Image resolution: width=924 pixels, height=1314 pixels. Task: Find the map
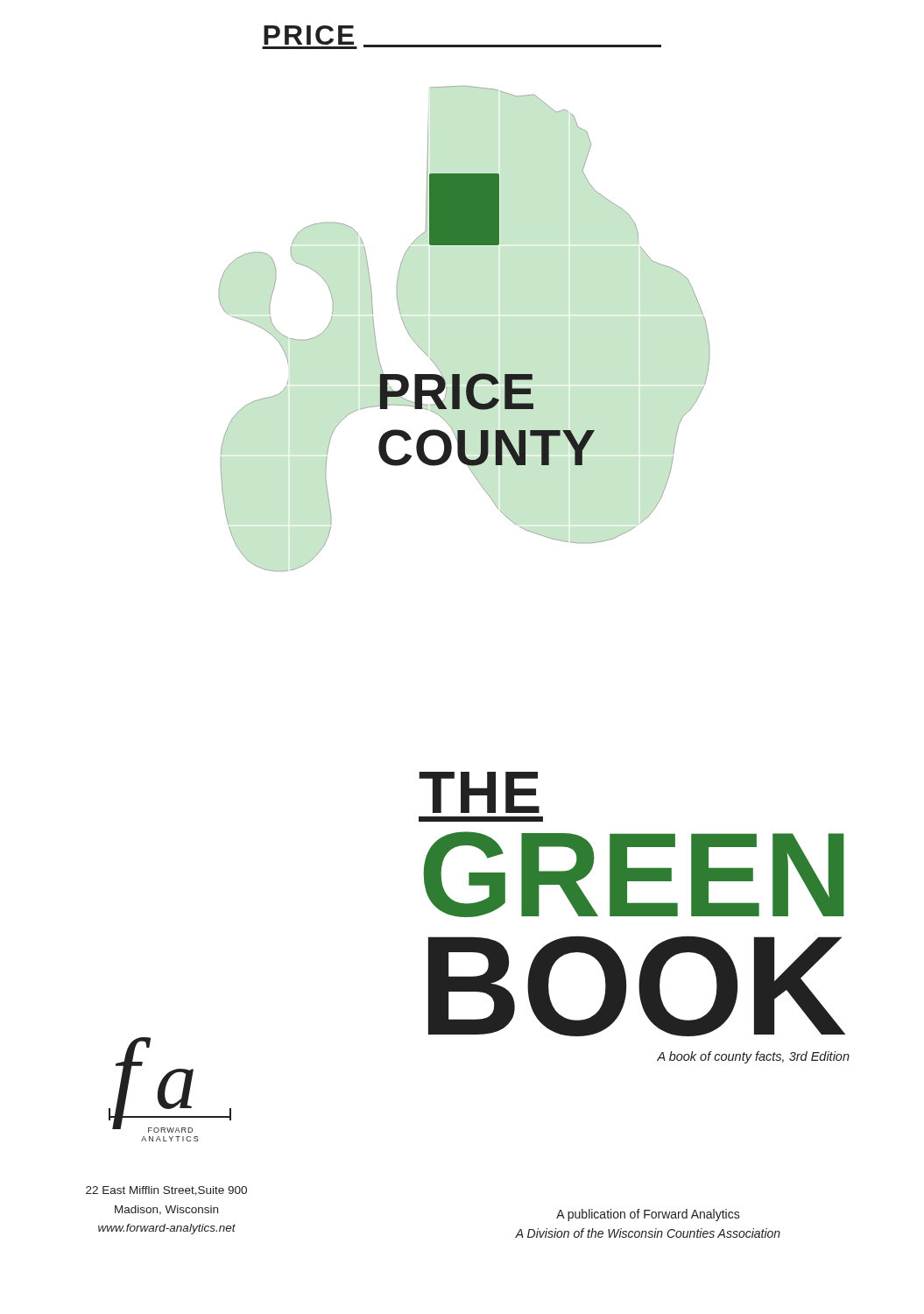tap(462, 381)
